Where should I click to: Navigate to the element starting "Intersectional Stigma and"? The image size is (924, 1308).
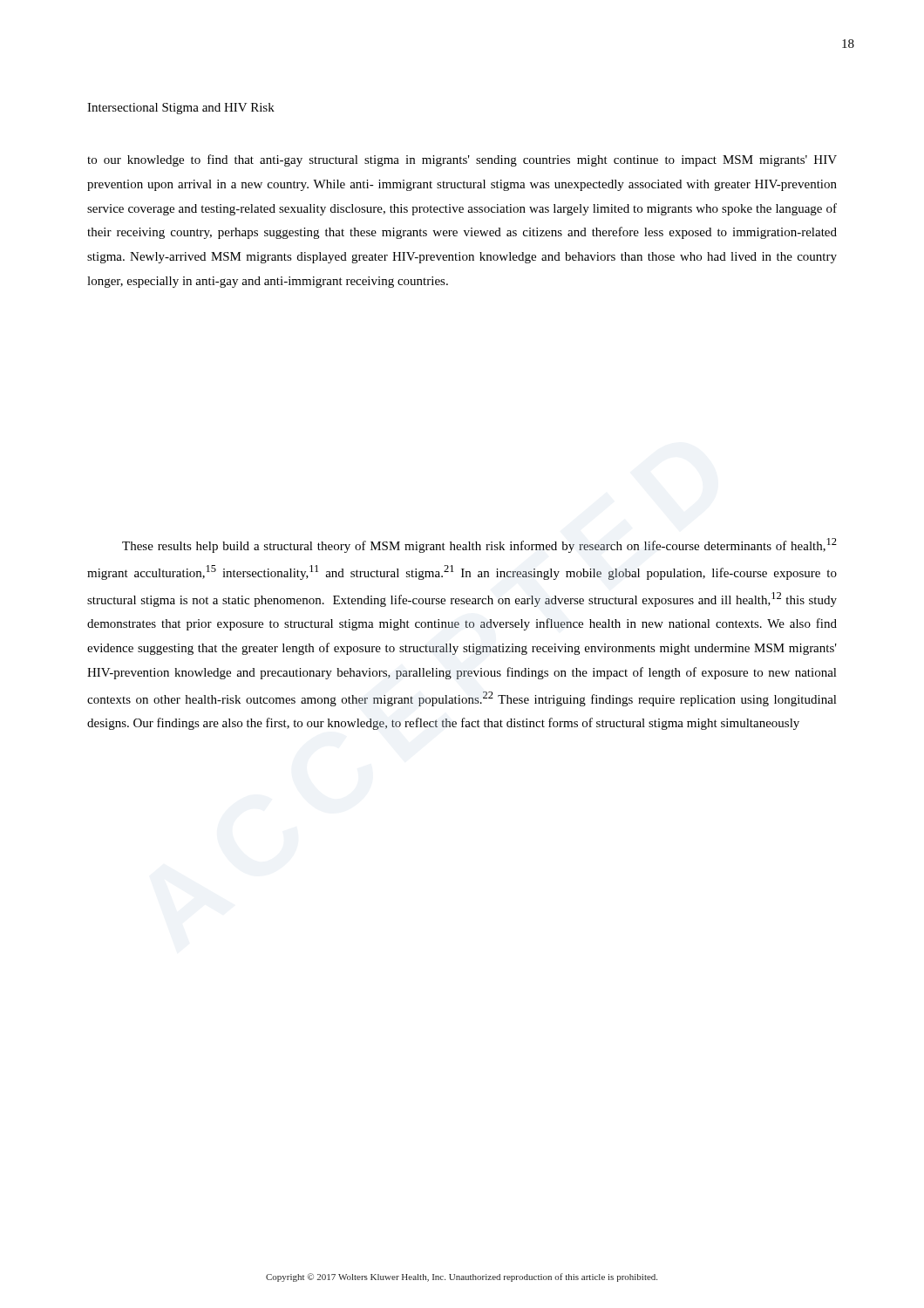point(181,107)
